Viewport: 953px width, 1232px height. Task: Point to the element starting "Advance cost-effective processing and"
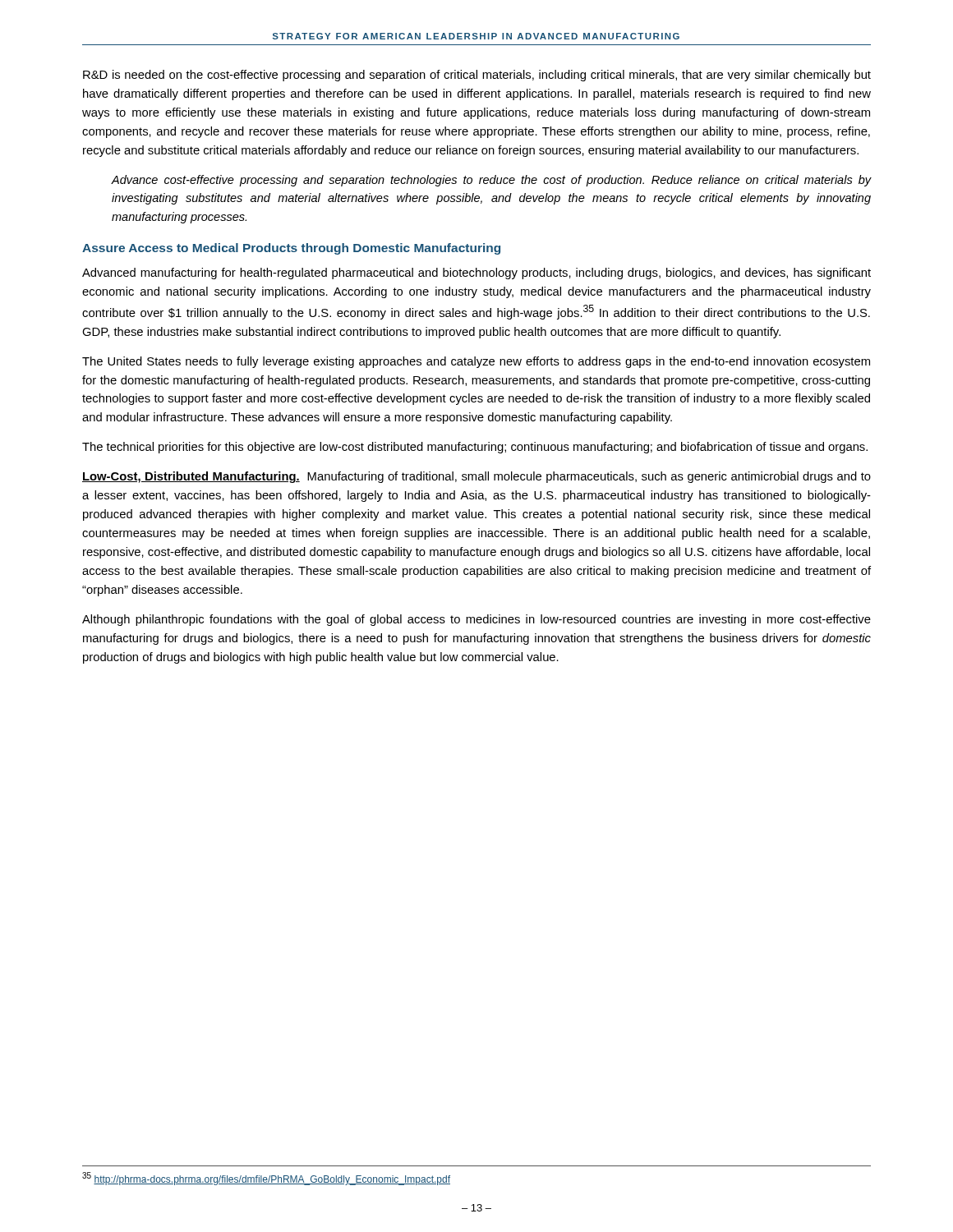tap(491, 198)
